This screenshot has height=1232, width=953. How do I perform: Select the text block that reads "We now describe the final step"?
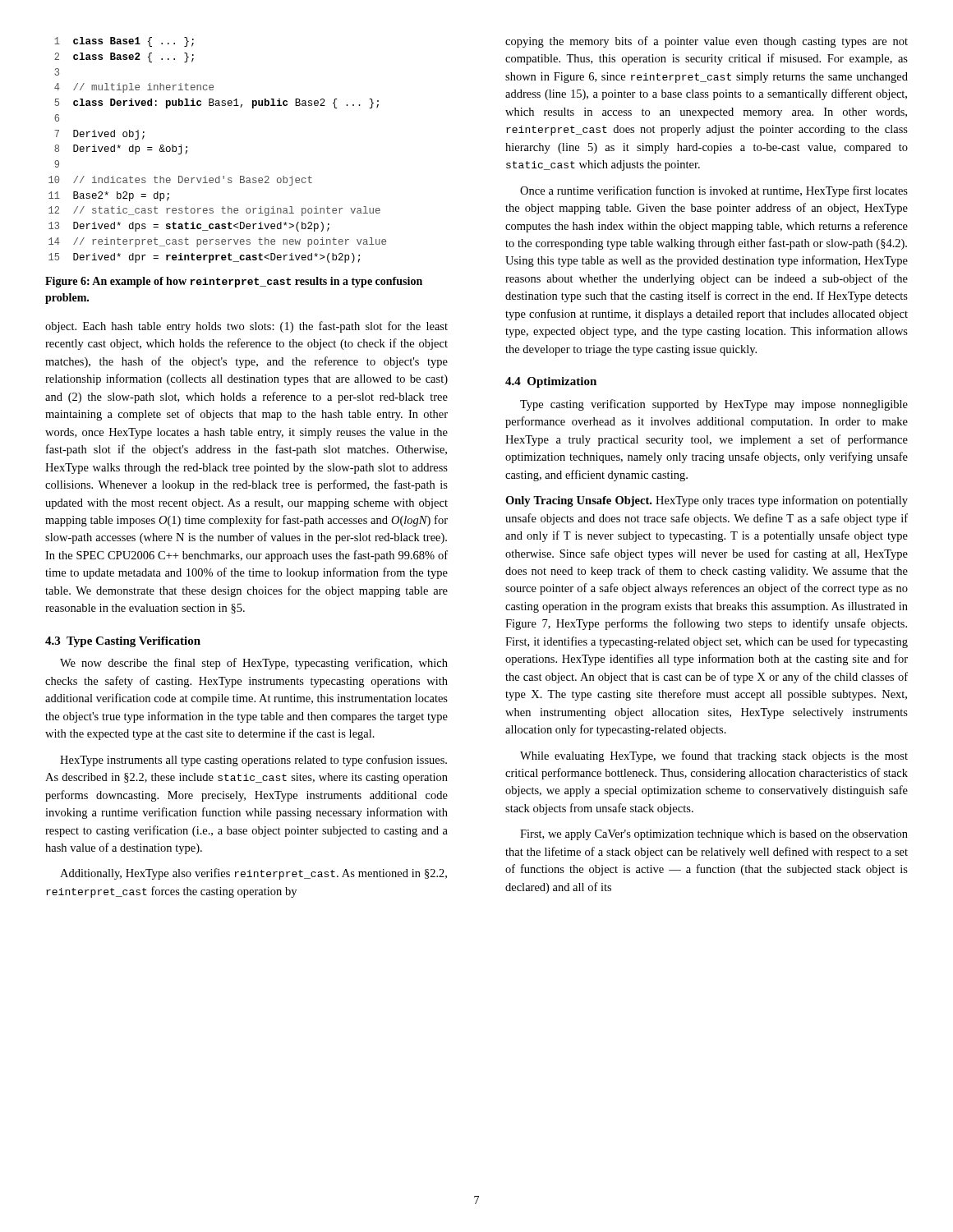coord(246,698)
